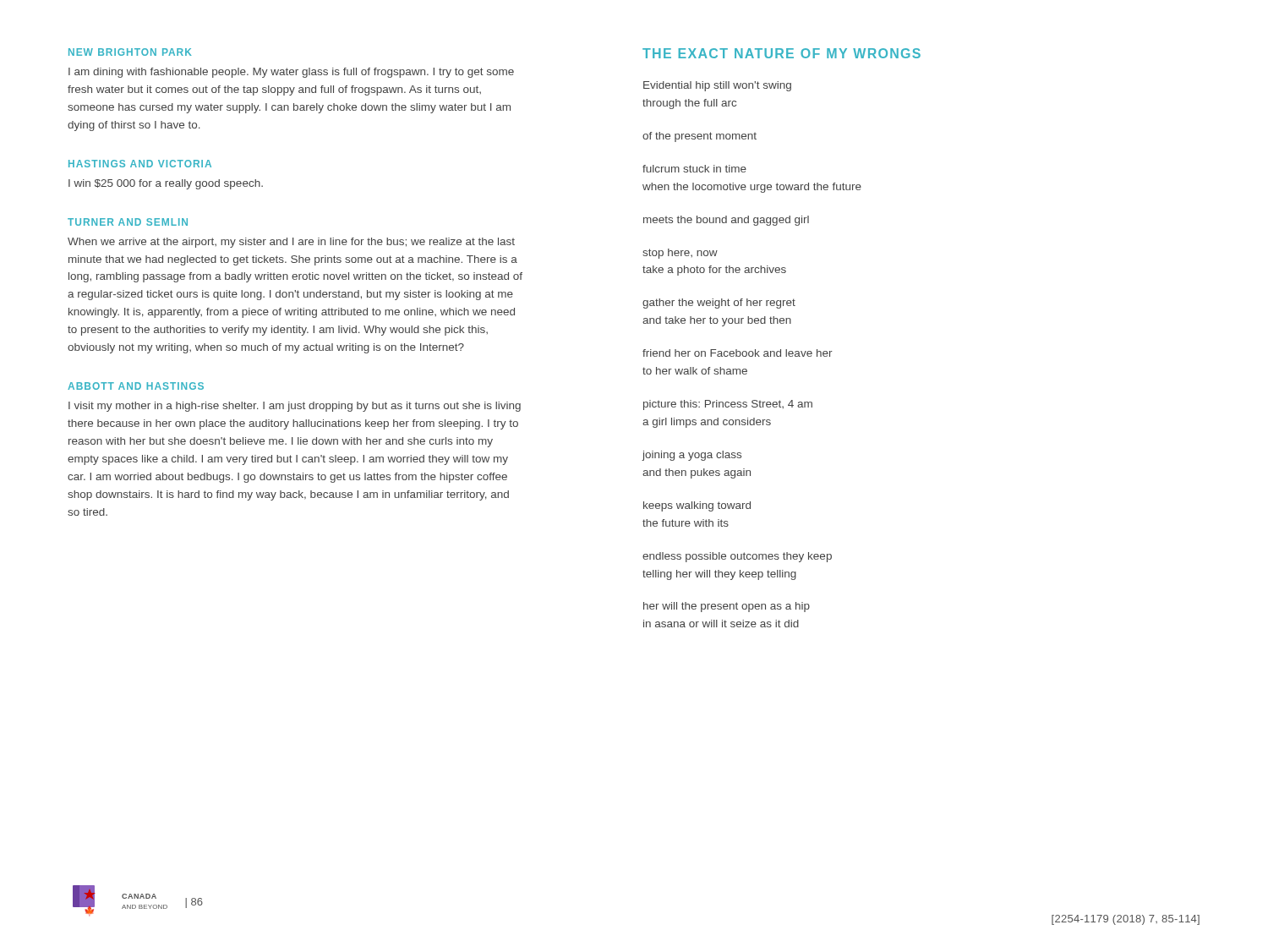Select the text block with the text "endless possible outcomes"

click(x=737, y=564)
